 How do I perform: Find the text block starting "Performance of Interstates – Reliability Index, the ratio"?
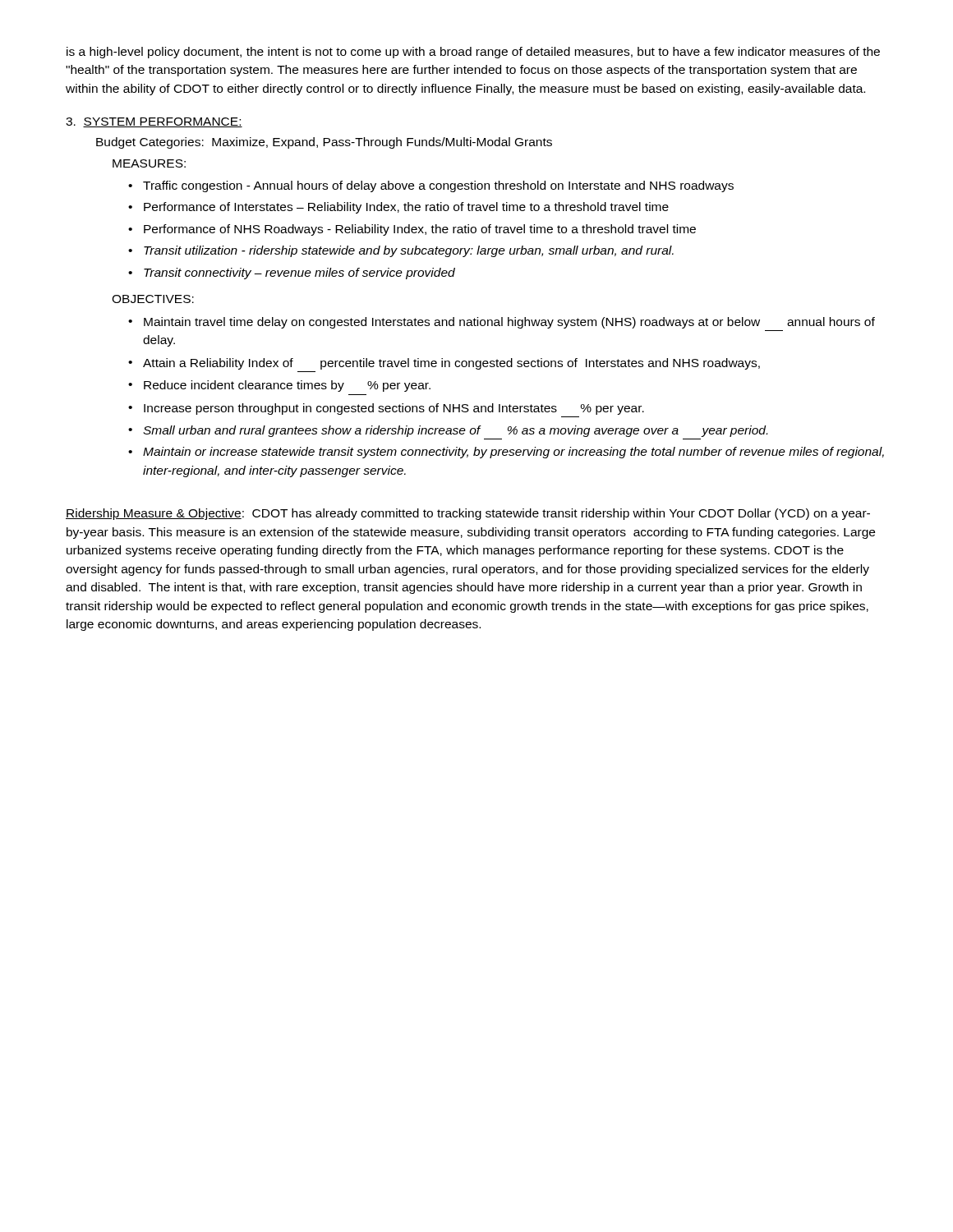[x=406, y=207]
